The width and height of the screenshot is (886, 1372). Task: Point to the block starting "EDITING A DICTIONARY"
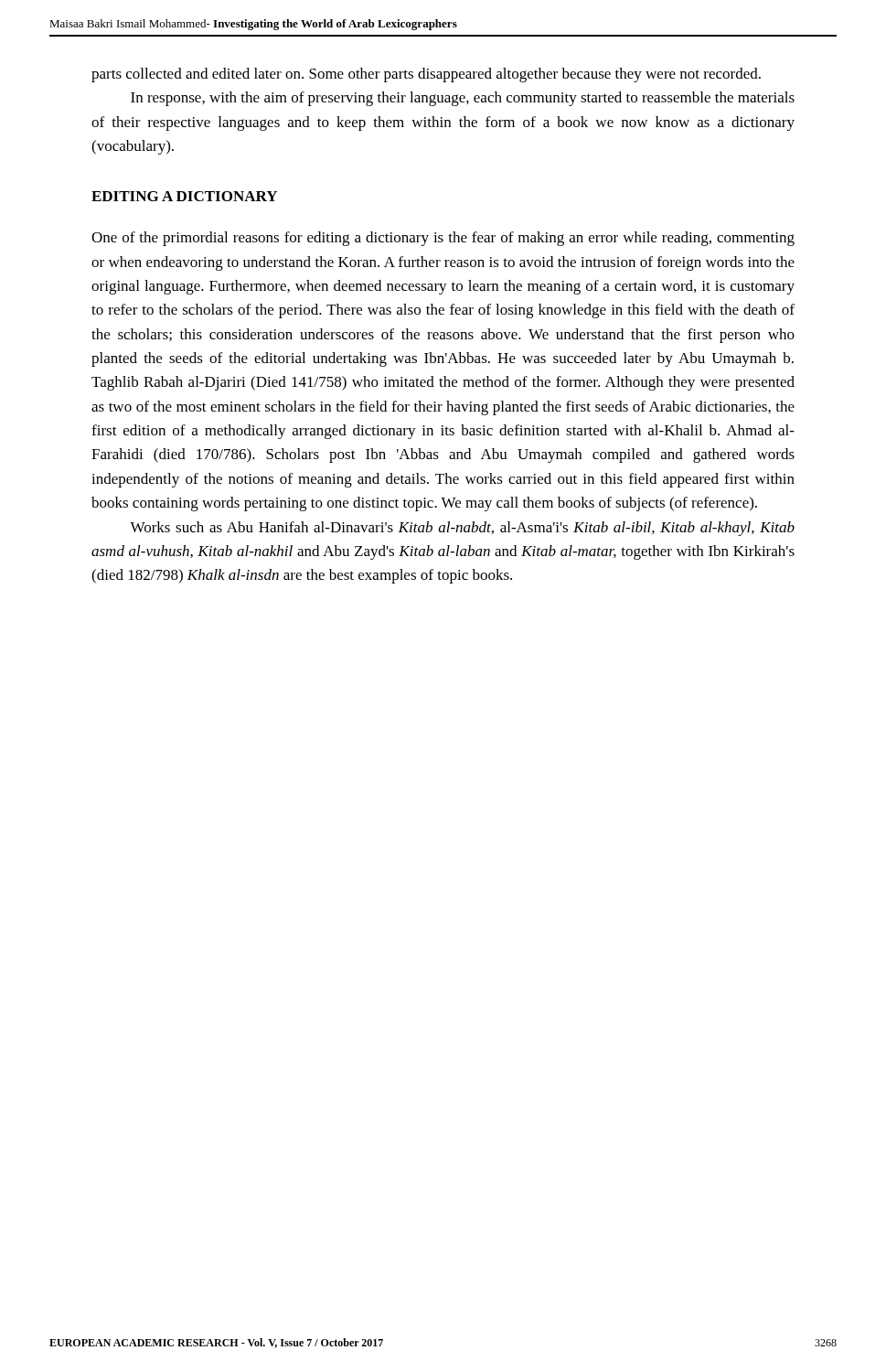click(184, 197)
